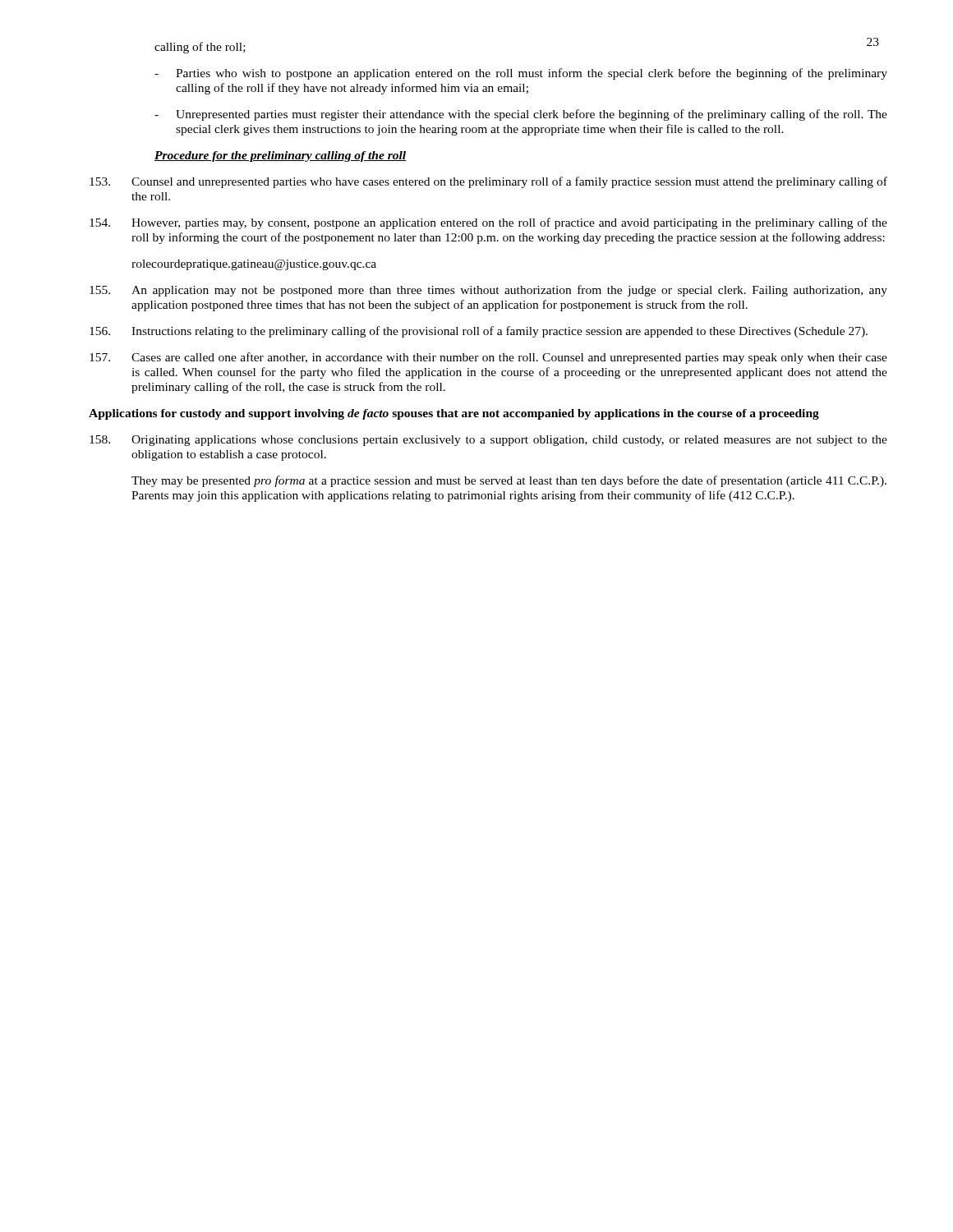953x1232 pixels.
Task: Select the block starting "Instructions relating to the"
Action: [x=488, y=331]
